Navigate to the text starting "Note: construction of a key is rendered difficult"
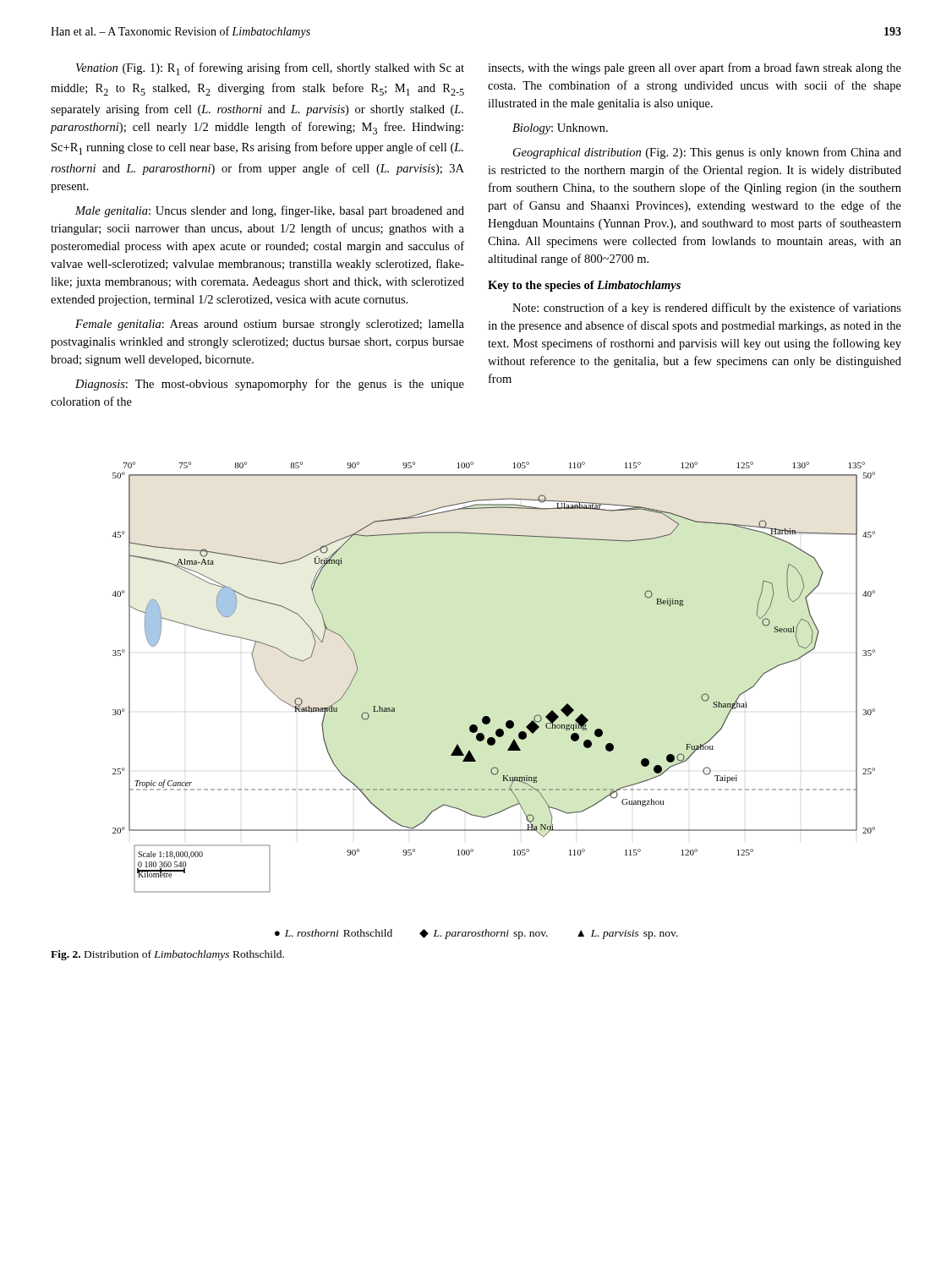The width and height of the screenshot is (952, 1268). pos(695,344)
